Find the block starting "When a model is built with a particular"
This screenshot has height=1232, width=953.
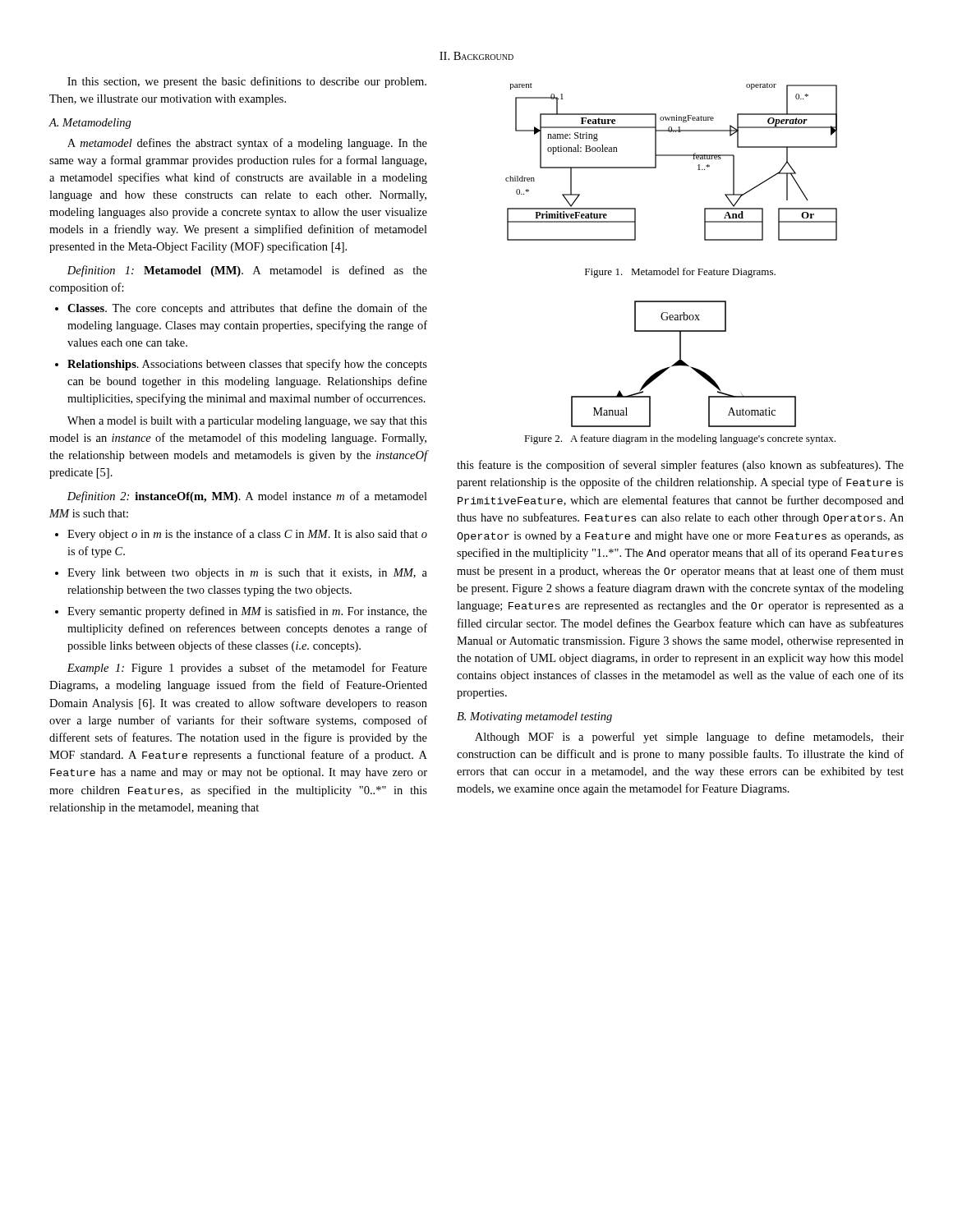(238, 447)
